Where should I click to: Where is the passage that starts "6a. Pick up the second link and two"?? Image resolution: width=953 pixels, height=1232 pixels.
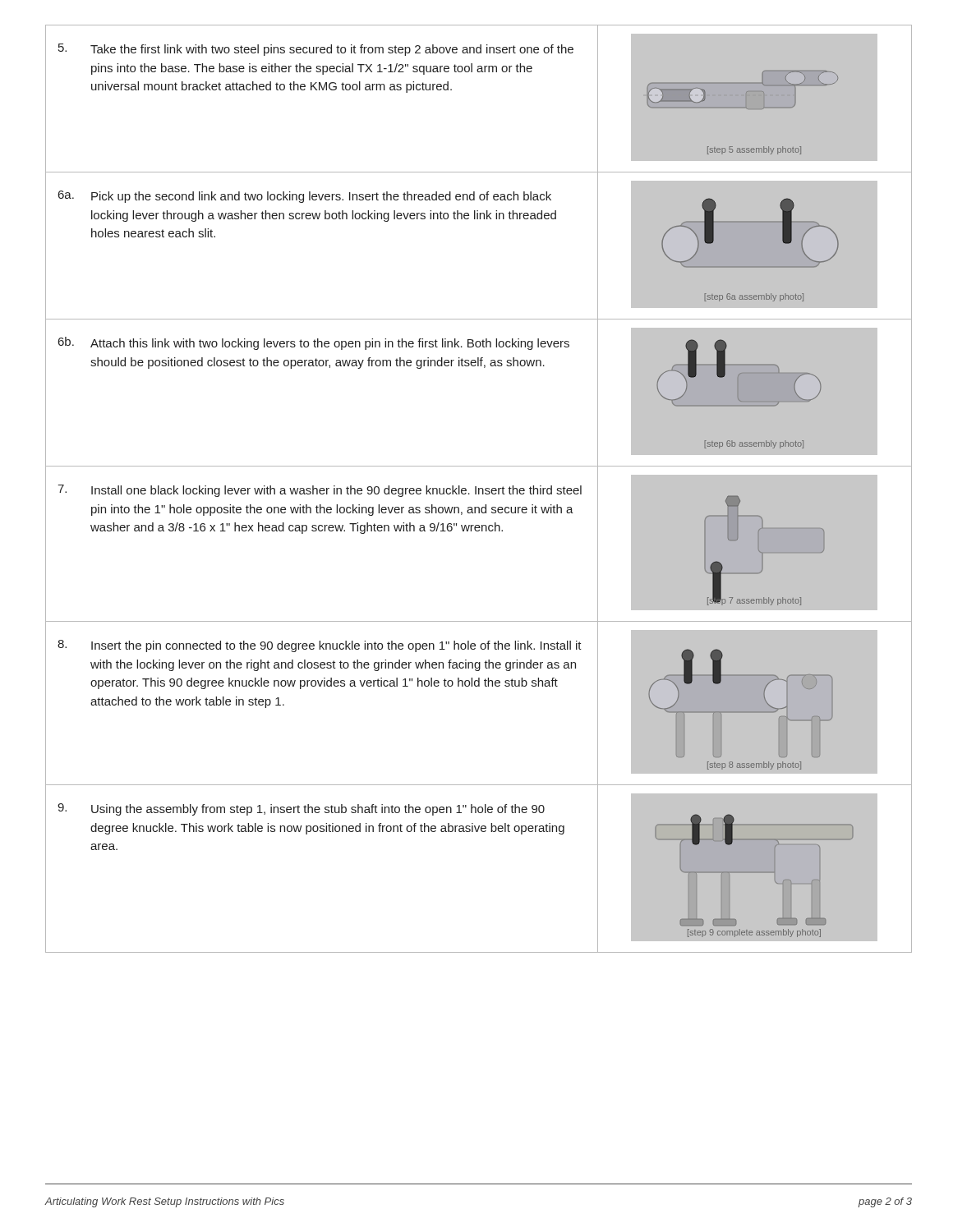[321, 215]
